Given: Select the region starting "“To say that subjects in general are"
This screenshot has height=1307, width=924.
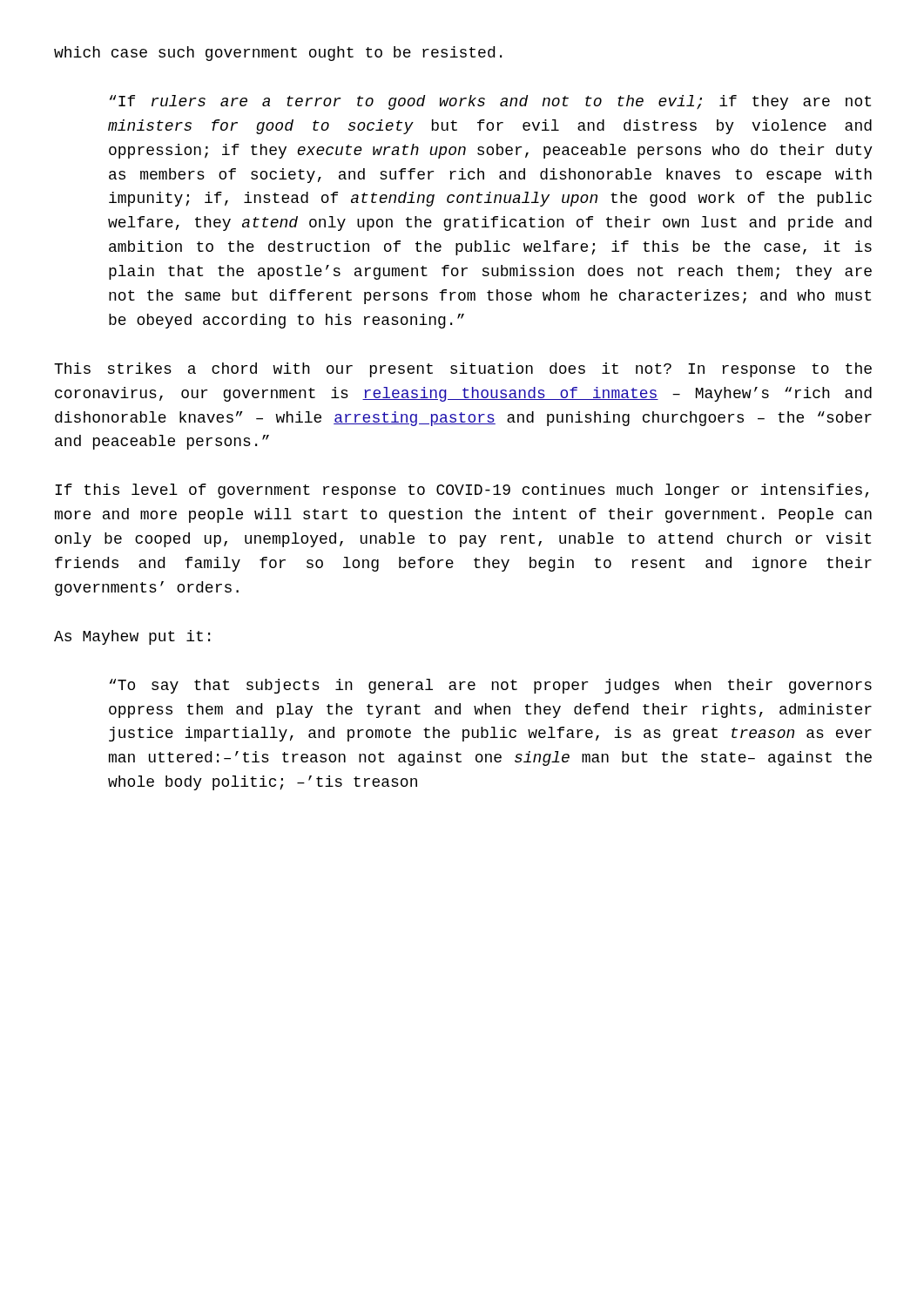Looking at the screenshot, I should click(x=490, y=734).
